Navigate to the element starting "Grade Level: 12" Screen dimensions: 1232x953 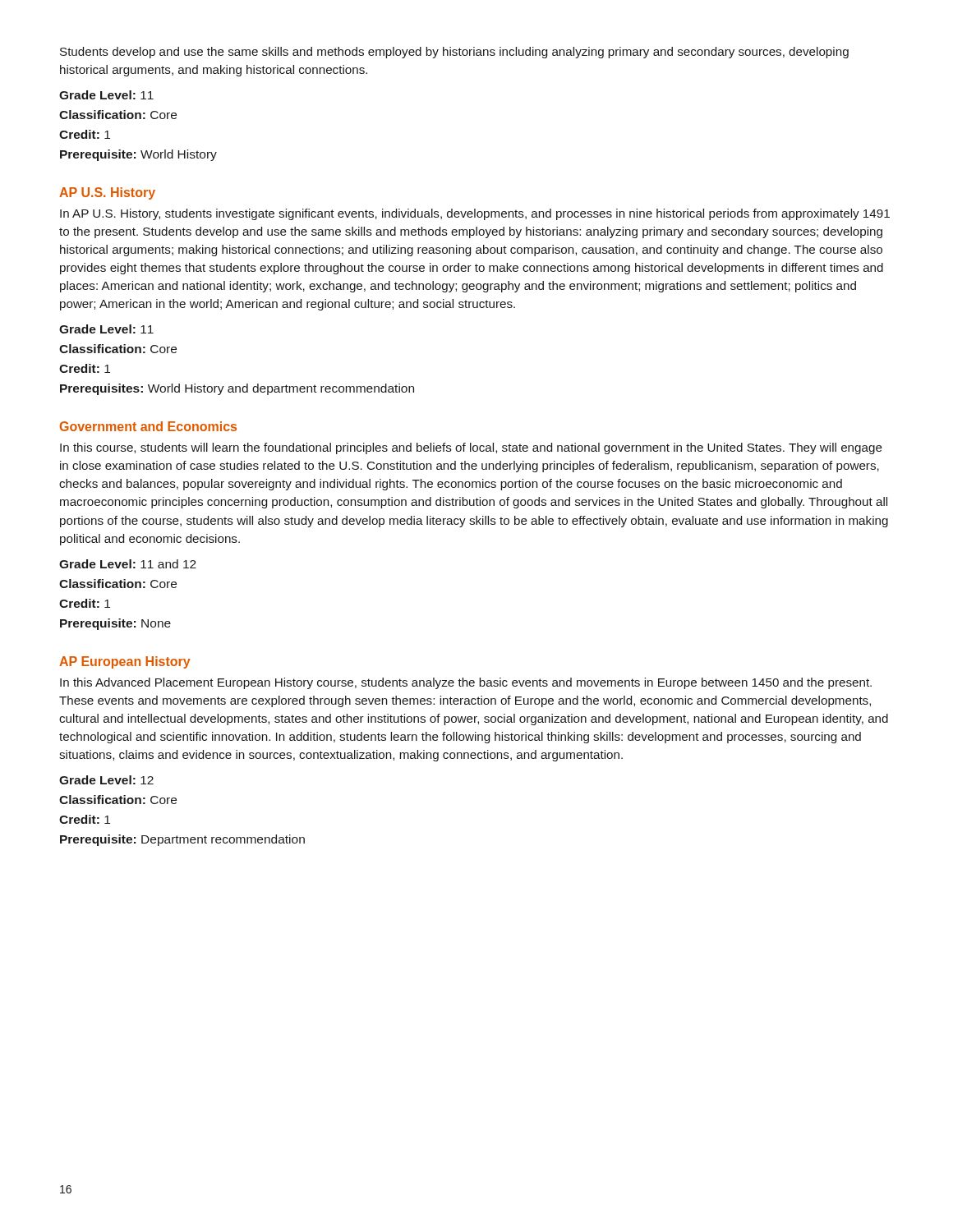(x=106, y=780)
